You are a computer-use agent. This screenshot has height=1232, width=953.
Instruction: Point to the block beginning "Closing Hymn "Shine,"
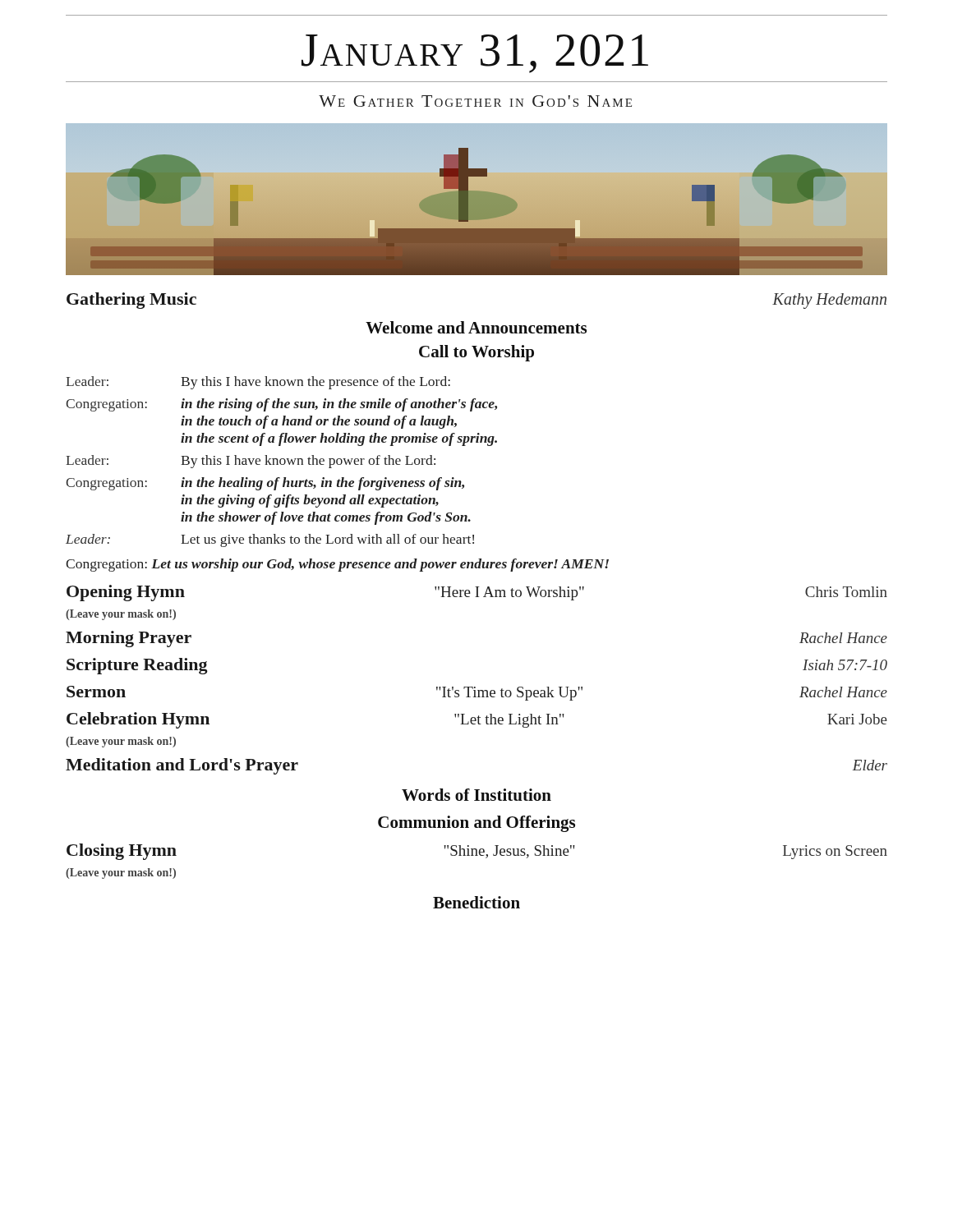click(476, 850)
